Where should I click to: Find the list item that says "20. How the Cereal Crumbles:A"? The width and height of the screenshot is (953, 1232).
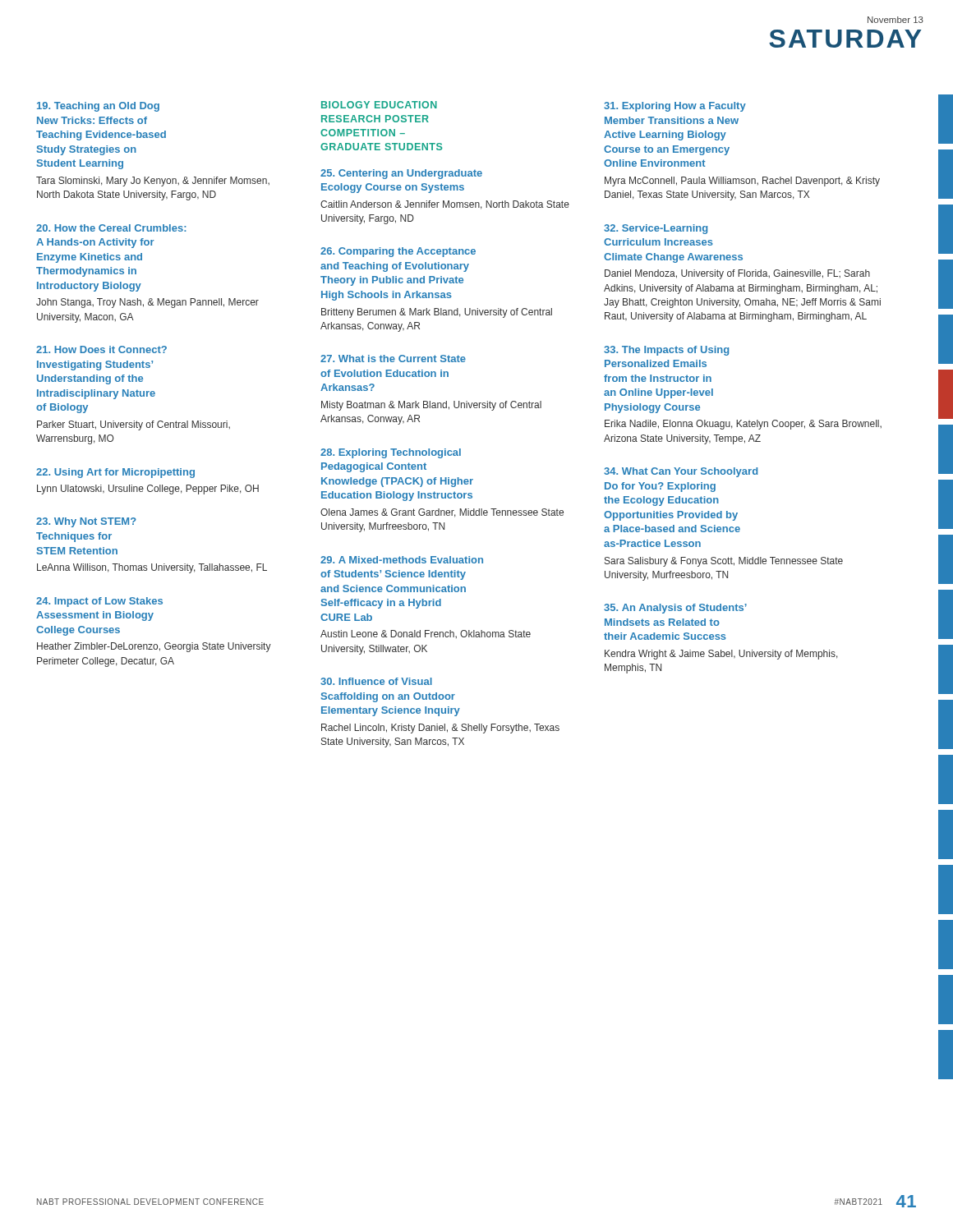[111, 228]
